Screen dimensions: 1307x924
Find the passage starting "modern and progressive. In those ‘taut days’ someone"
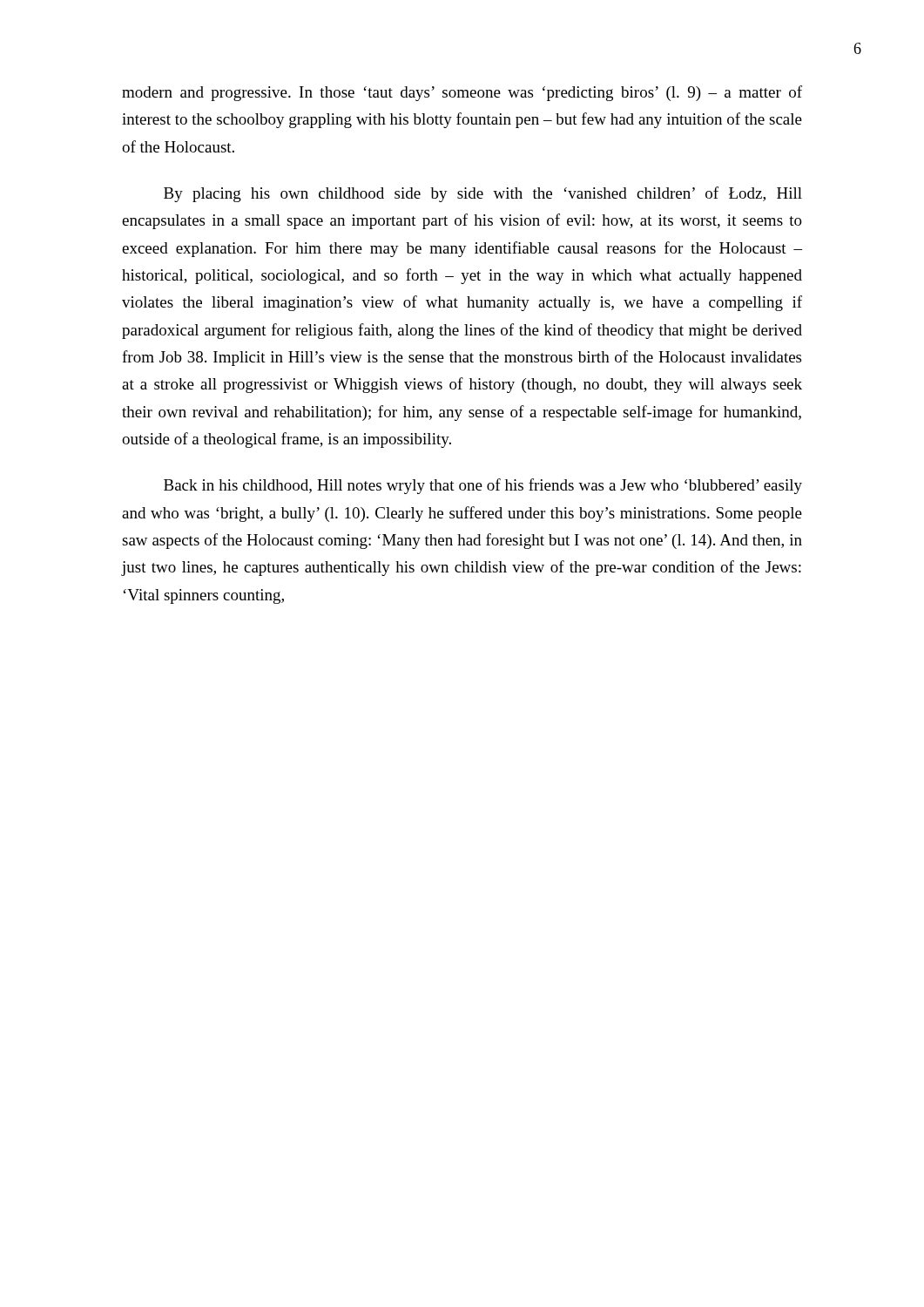pyautogui.click(x=462, y=119)
